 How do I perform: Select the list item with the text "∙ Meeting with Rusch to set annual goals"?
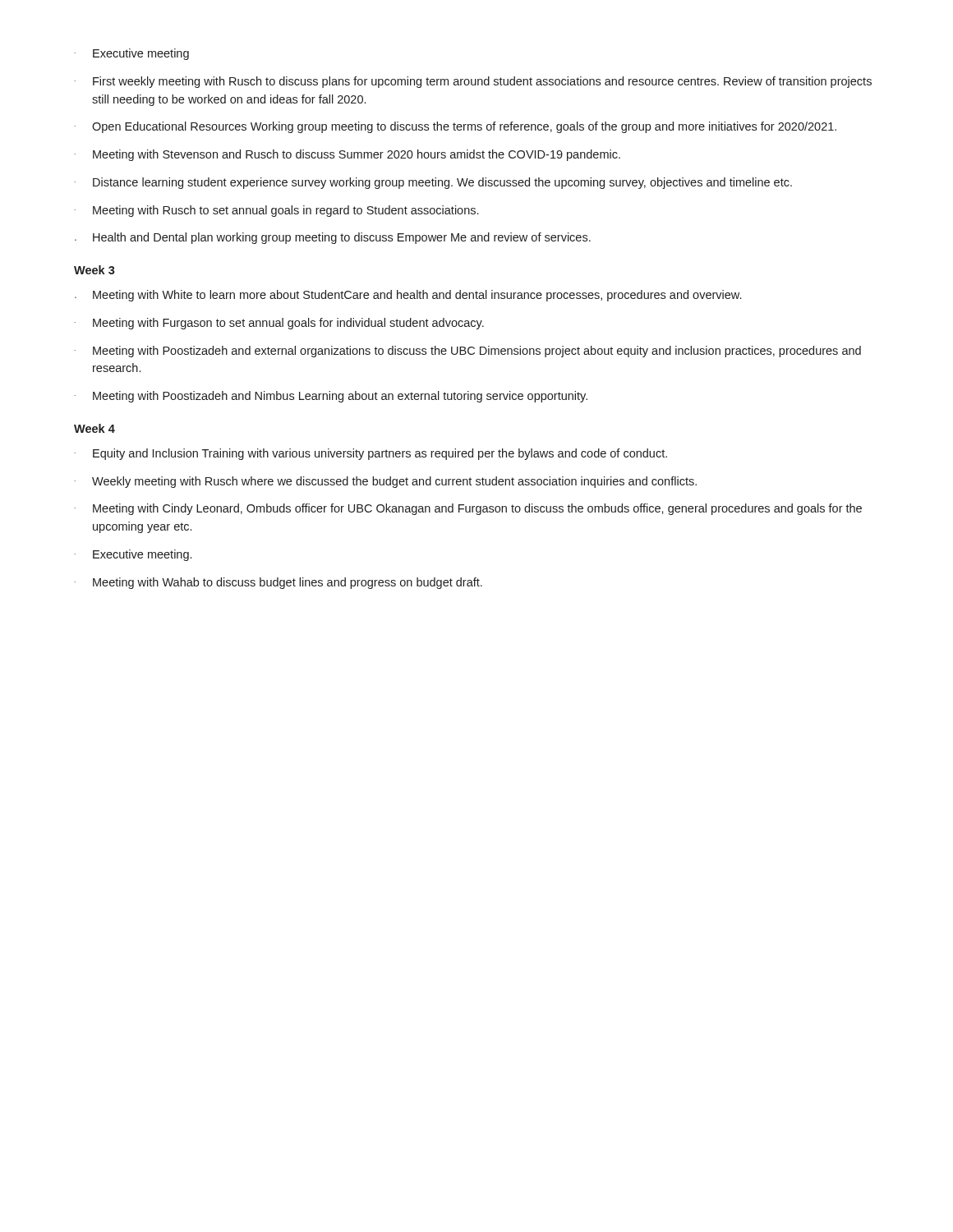(476, 211)
